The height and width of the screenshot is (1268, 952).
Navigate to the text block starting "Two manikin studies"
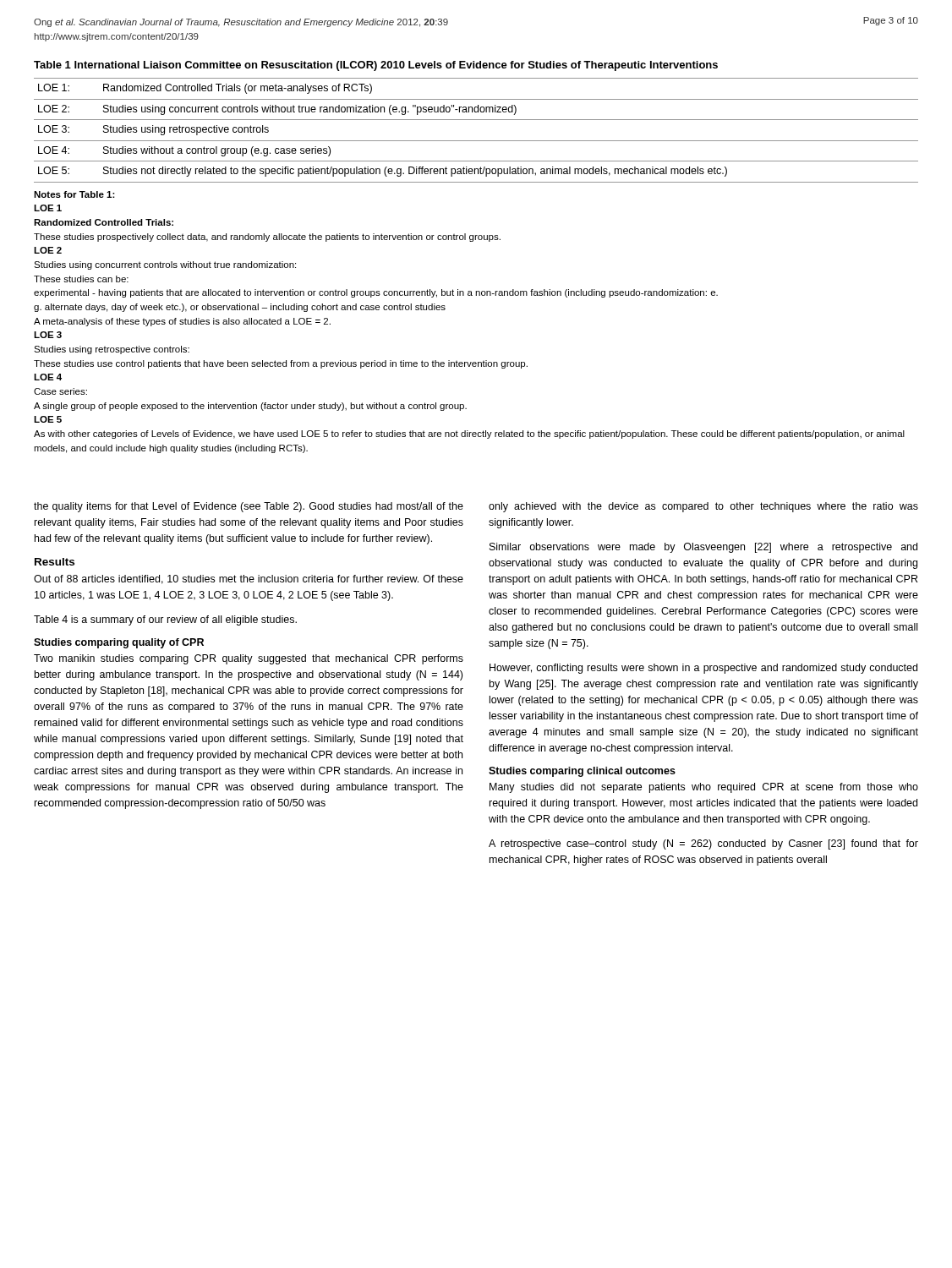point(249,731)
